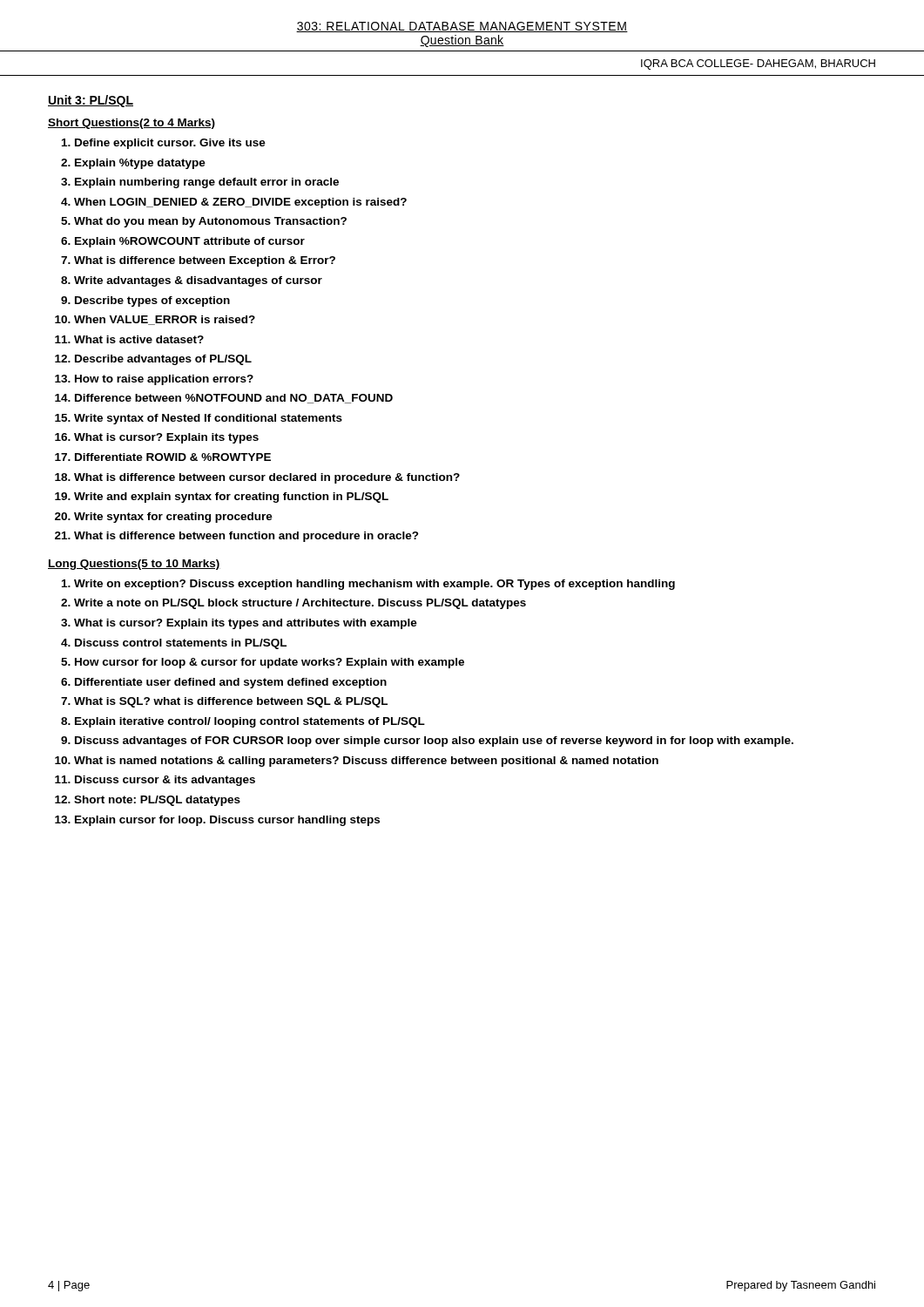This screenshot has height=1307, width=924.
Task: Point to the region starting "Short note: PL/SQL"
Action: (157, 799)
